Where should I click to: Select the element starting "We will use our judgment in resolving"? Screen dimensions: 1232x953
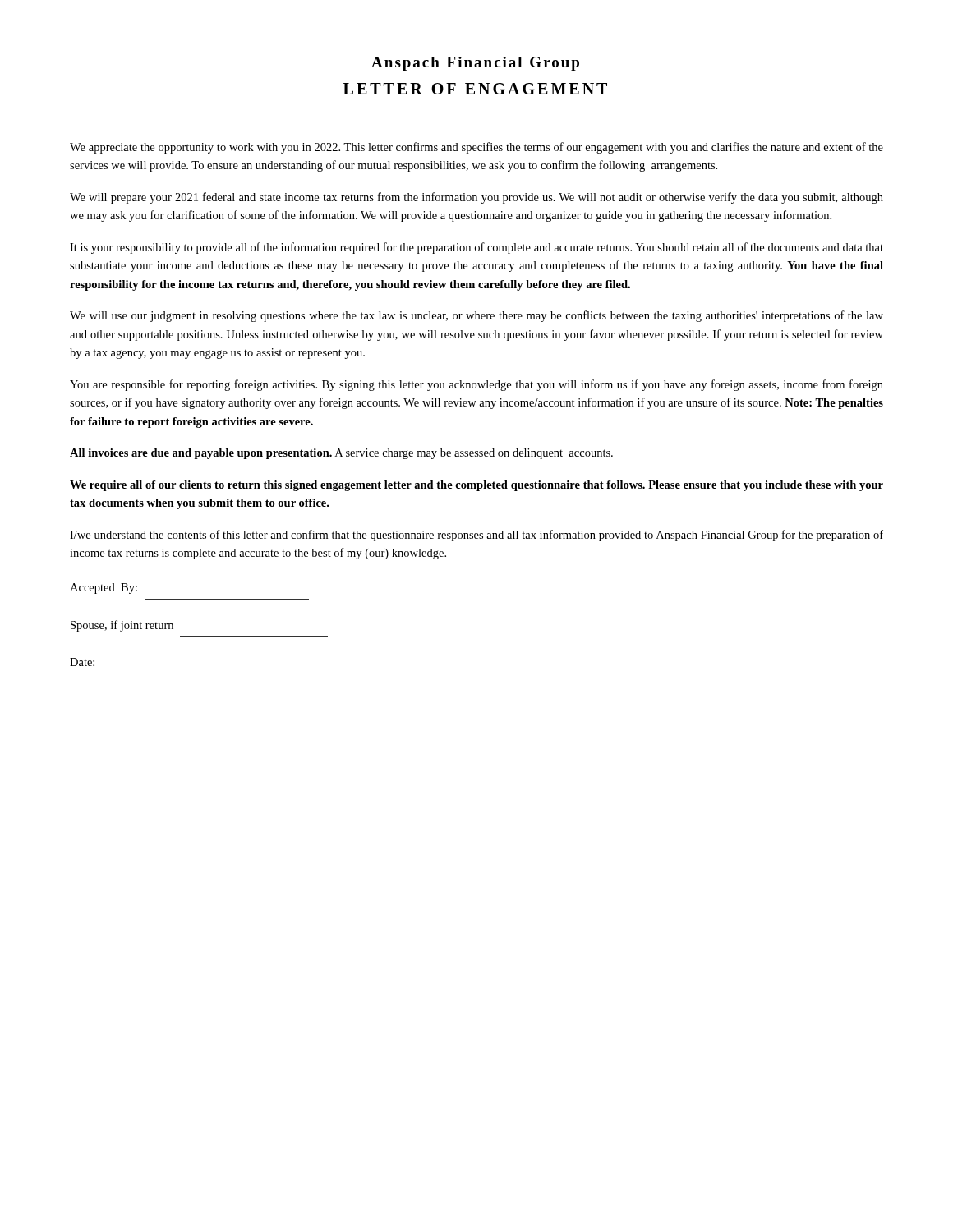(x=476, y=334)
